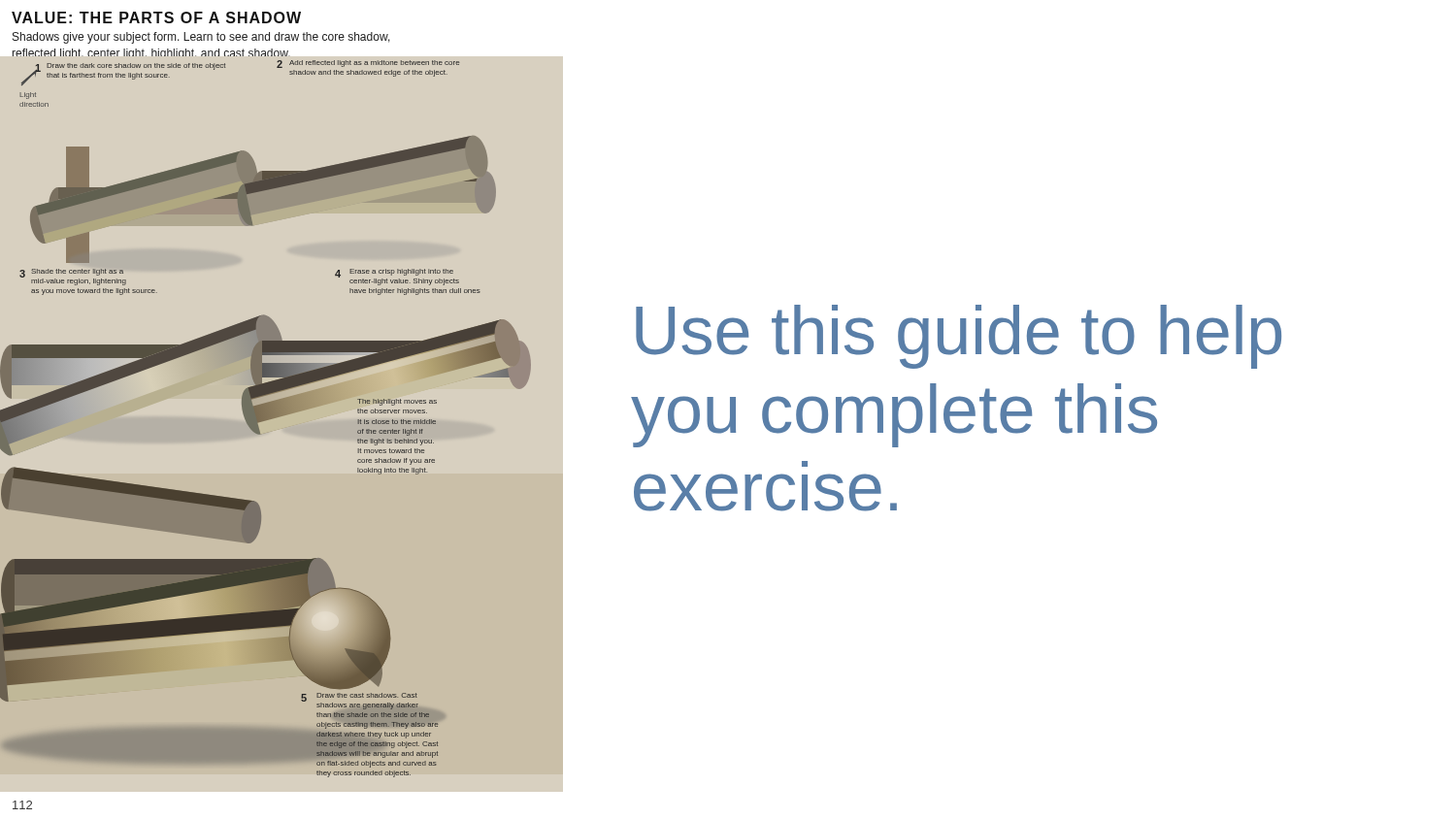Point to the block starting "Use this guide to help you complete this"

[1009, 410]
